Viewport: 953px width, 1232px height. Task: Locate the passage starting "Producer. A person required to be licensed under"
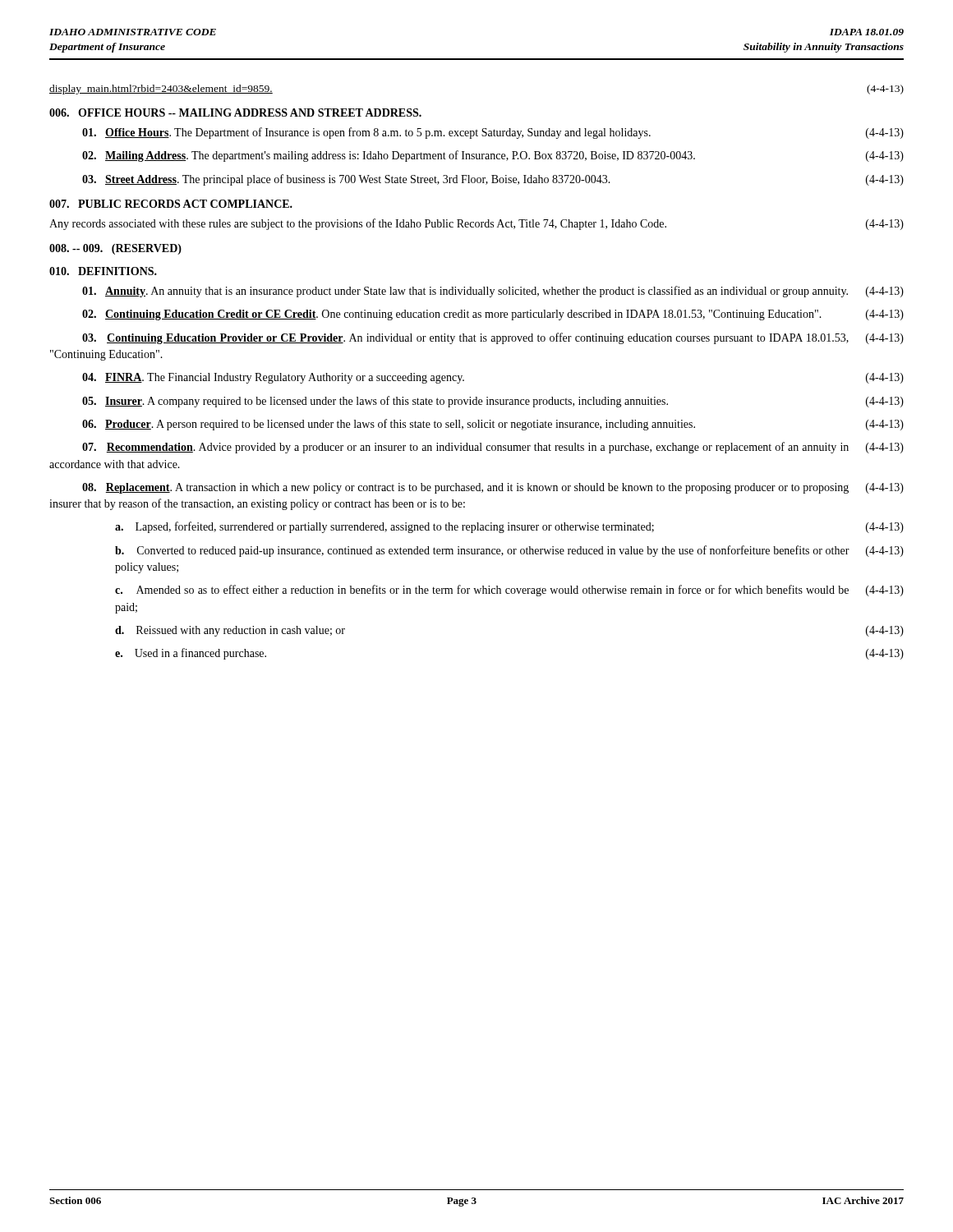point(476,425)
